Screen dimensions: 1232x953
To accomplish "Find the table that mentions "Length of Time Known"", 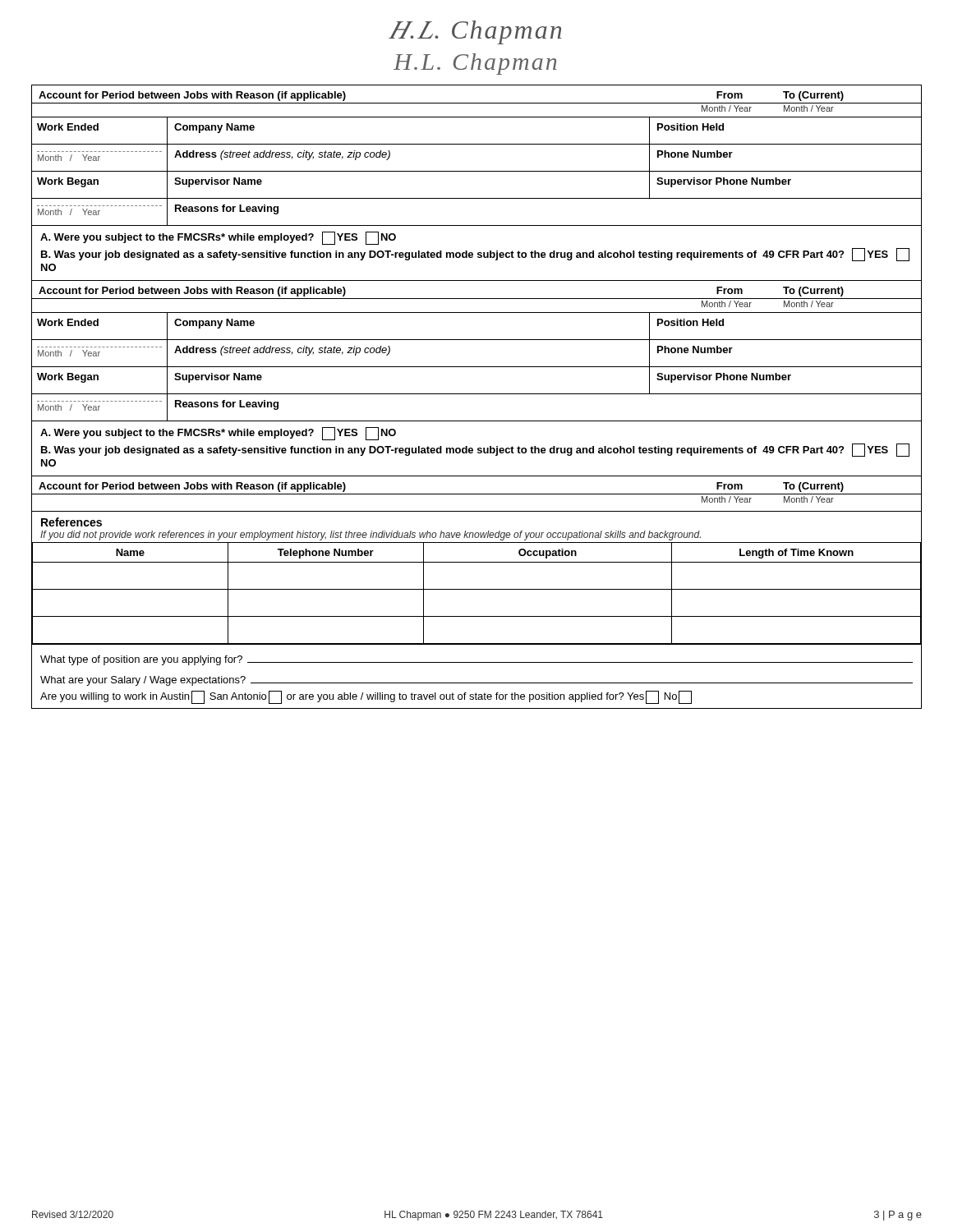I will point(476,593).
